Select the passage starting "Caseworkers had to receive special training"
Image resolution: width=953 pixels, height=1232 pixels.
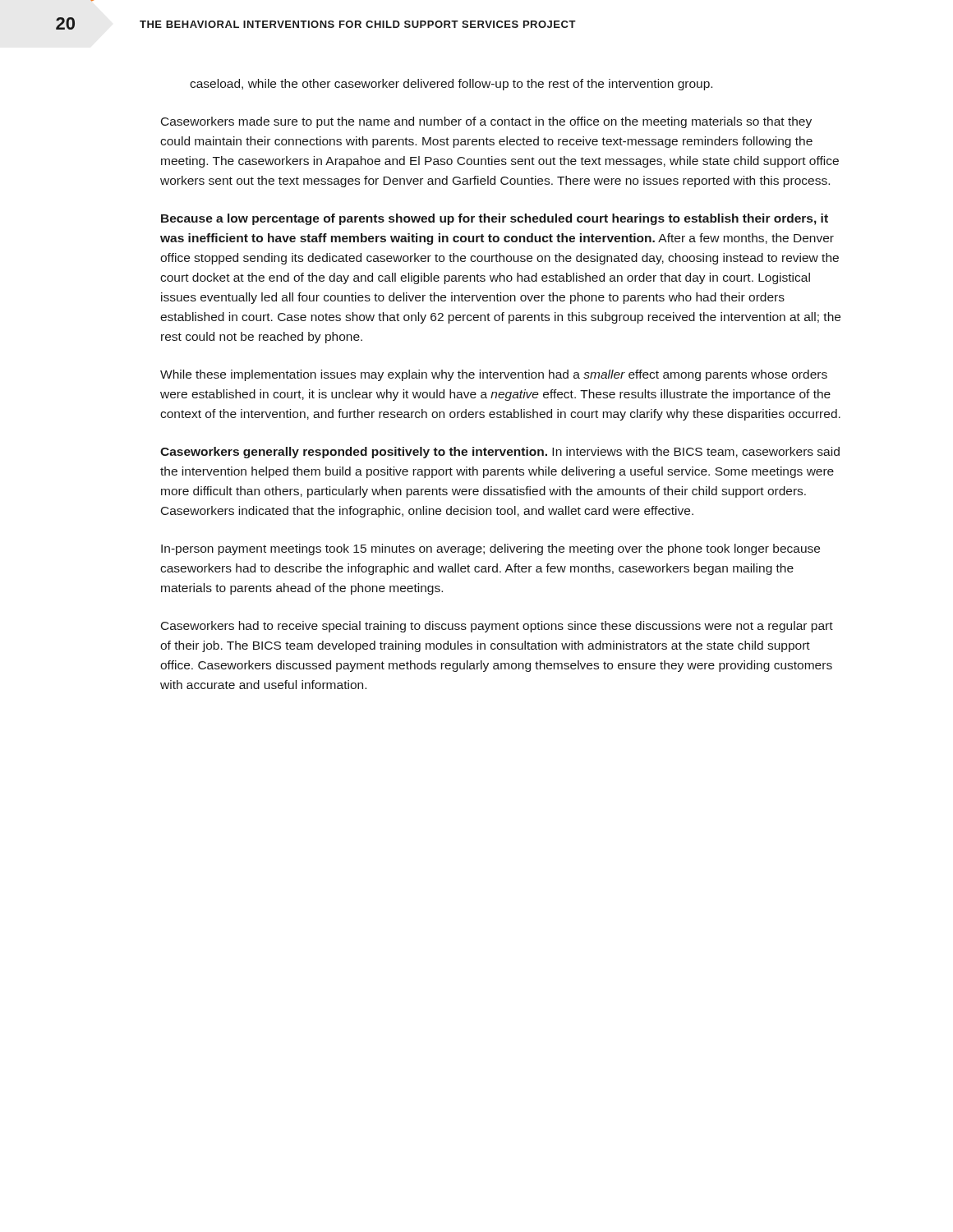tap(496, 655)
